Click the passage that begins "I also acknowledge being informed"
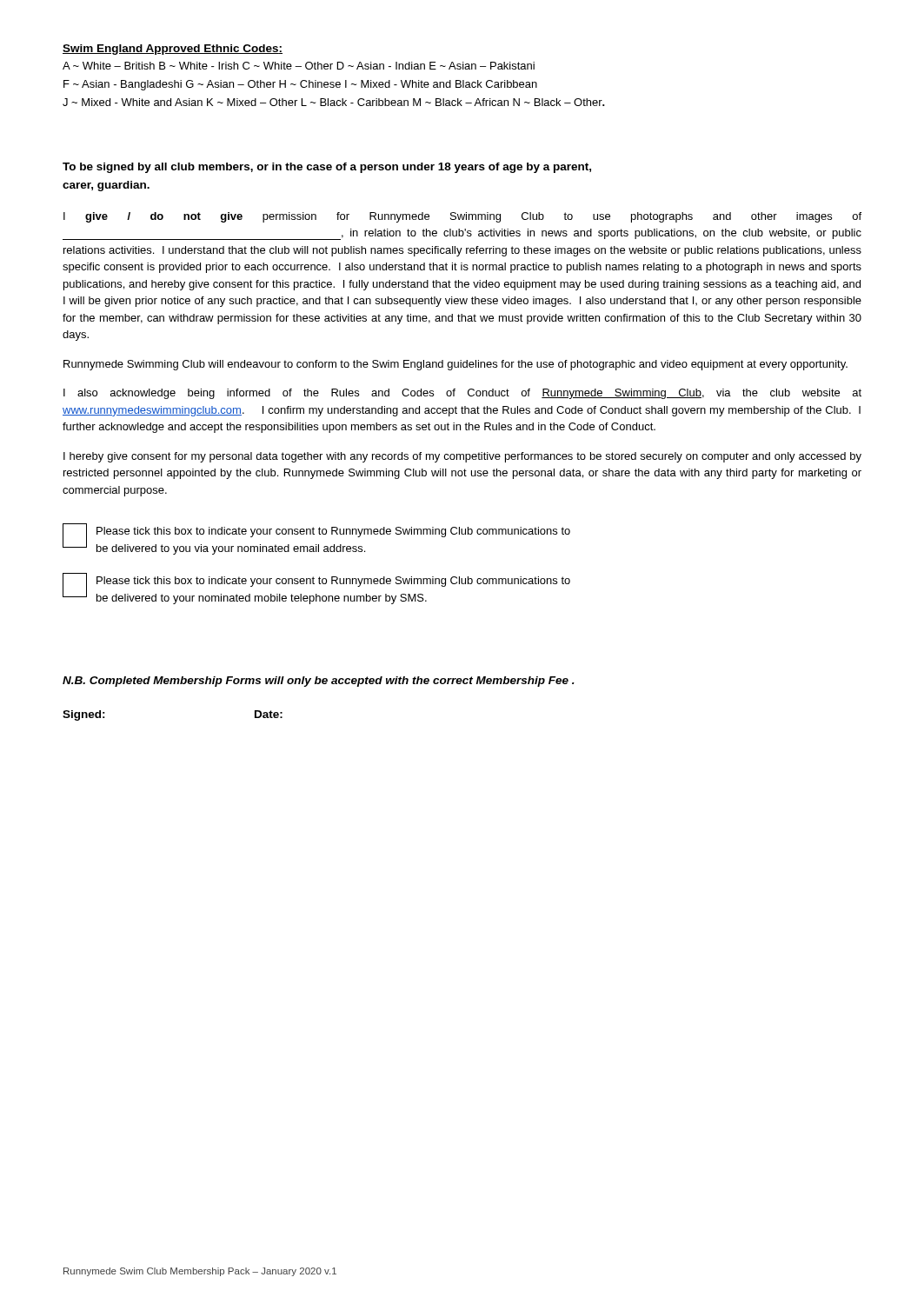The image size is (924, 1304). [462, 410]
